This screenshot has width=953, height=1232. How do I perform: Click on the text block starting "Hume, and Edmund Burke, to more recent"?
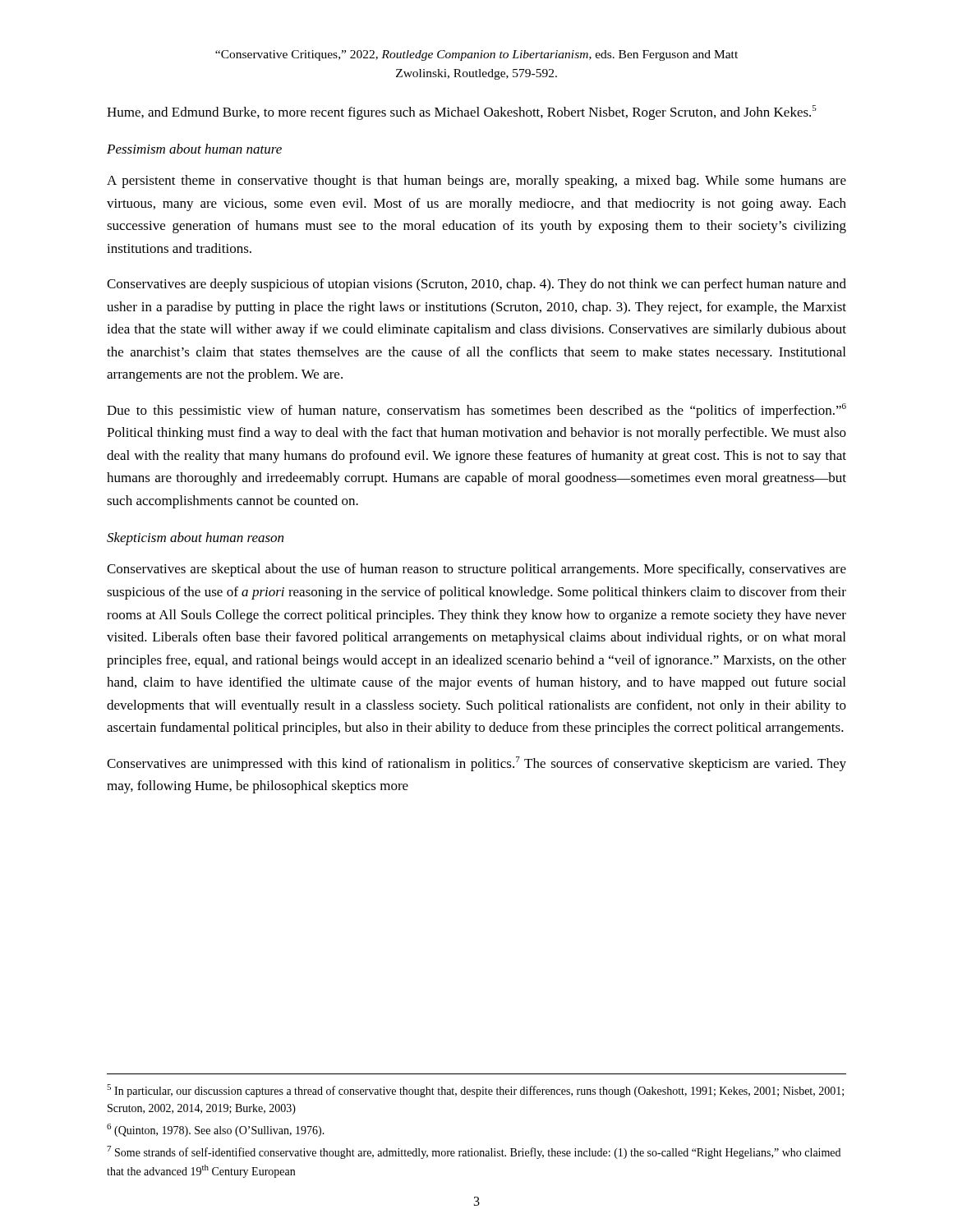[x=462, y=111]
